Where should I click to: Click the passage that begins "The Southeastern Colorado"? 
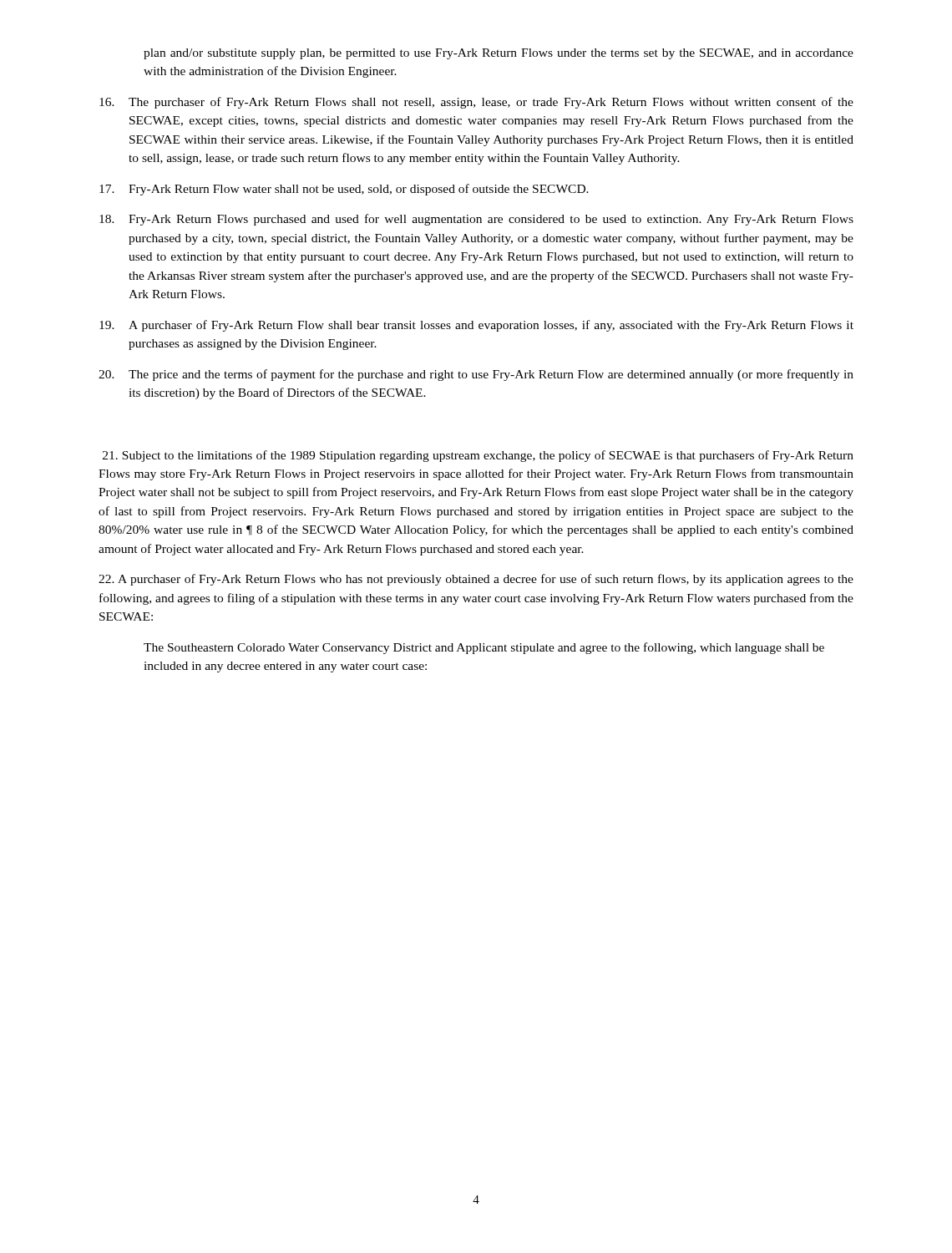(484, 656)
